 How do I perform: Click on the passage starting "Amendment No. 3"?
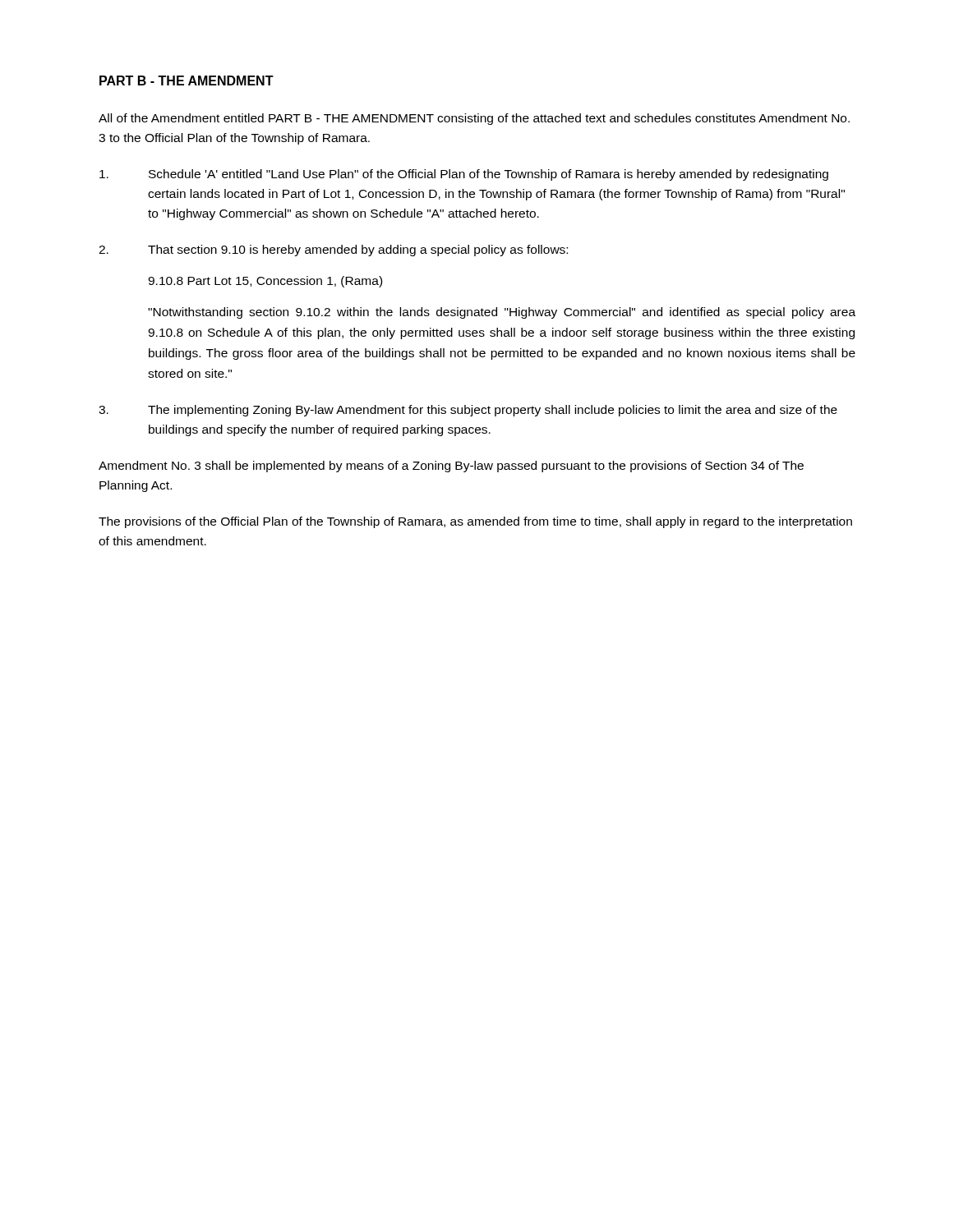451,475
